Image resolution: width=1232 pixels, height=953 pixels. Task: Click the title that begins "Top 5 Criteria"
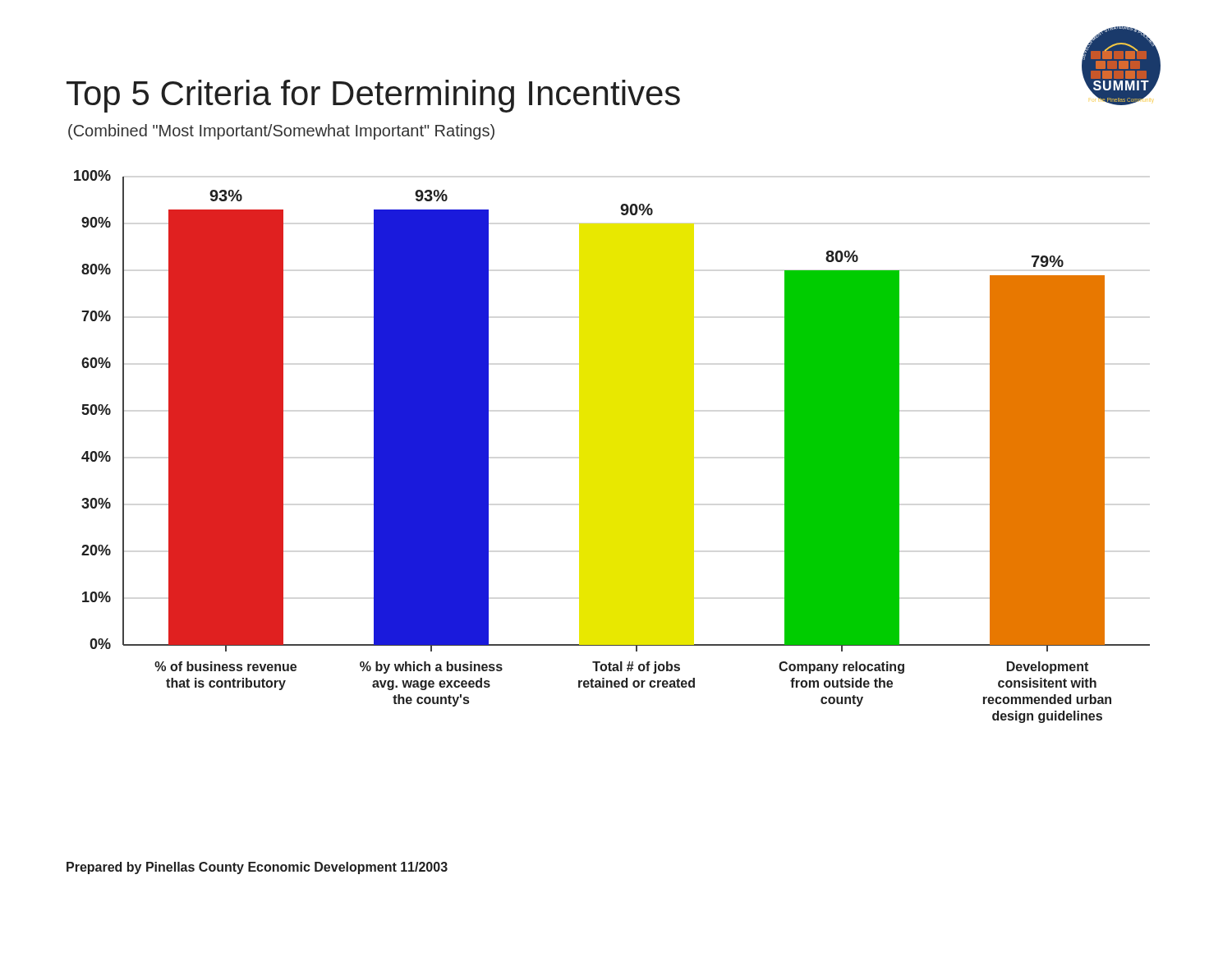(373, 93)
